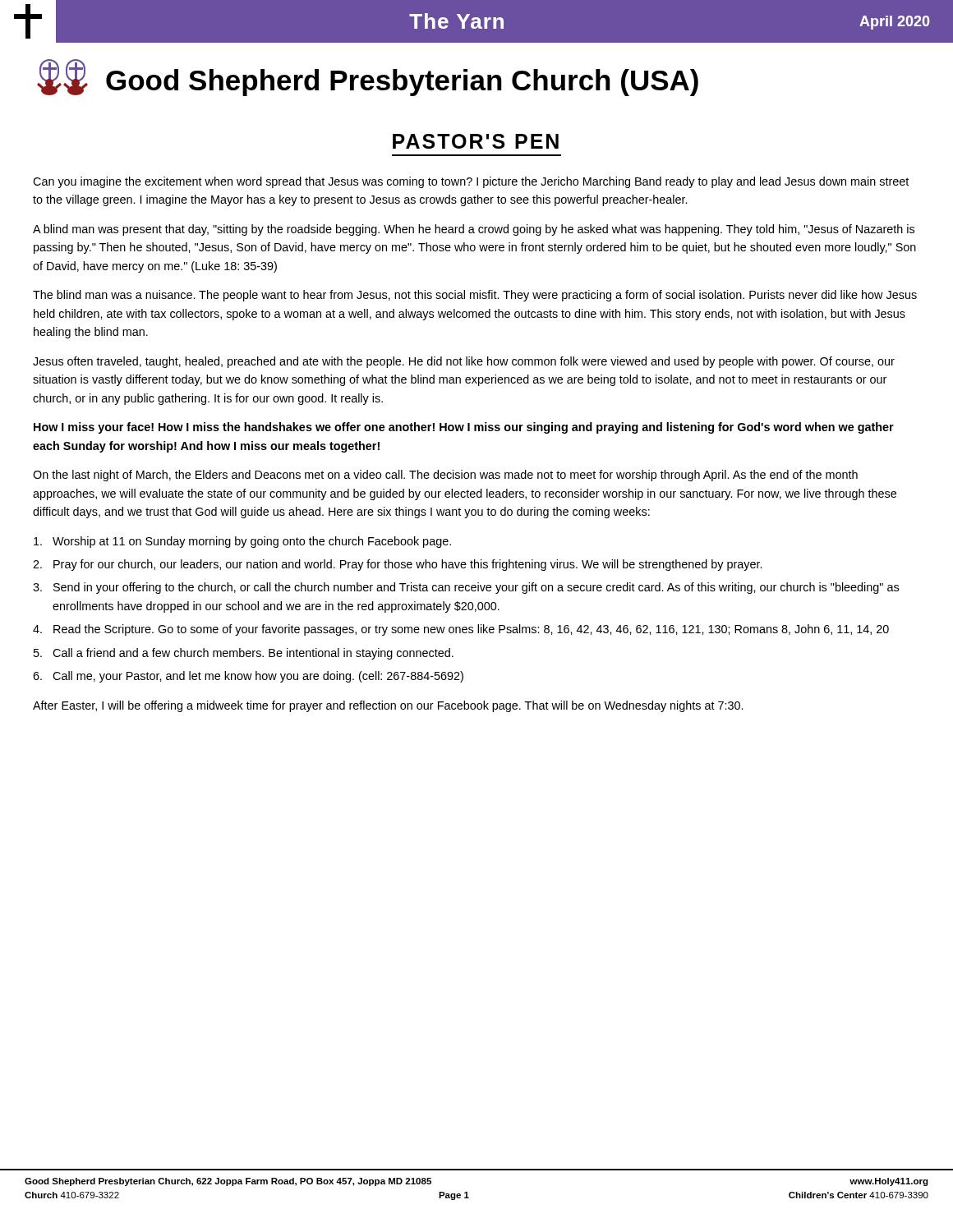Click where it says "PASTOR'S PEN"

pyautogui.click(x=476, y=142)
